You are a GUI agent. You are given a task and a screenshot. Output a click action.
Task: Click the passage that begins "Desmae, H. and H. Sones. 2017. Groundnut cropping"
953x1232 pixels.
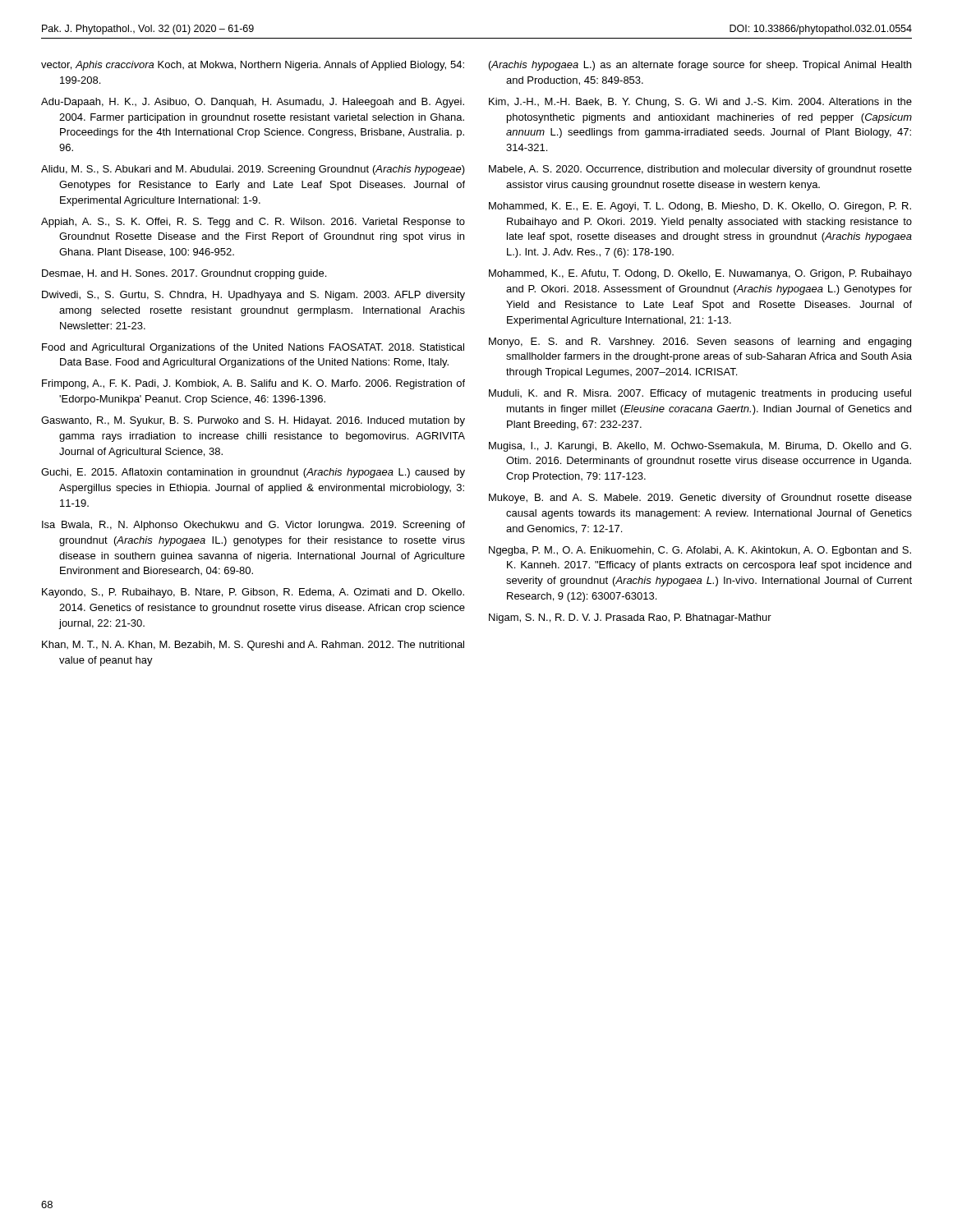coord(184,273)
